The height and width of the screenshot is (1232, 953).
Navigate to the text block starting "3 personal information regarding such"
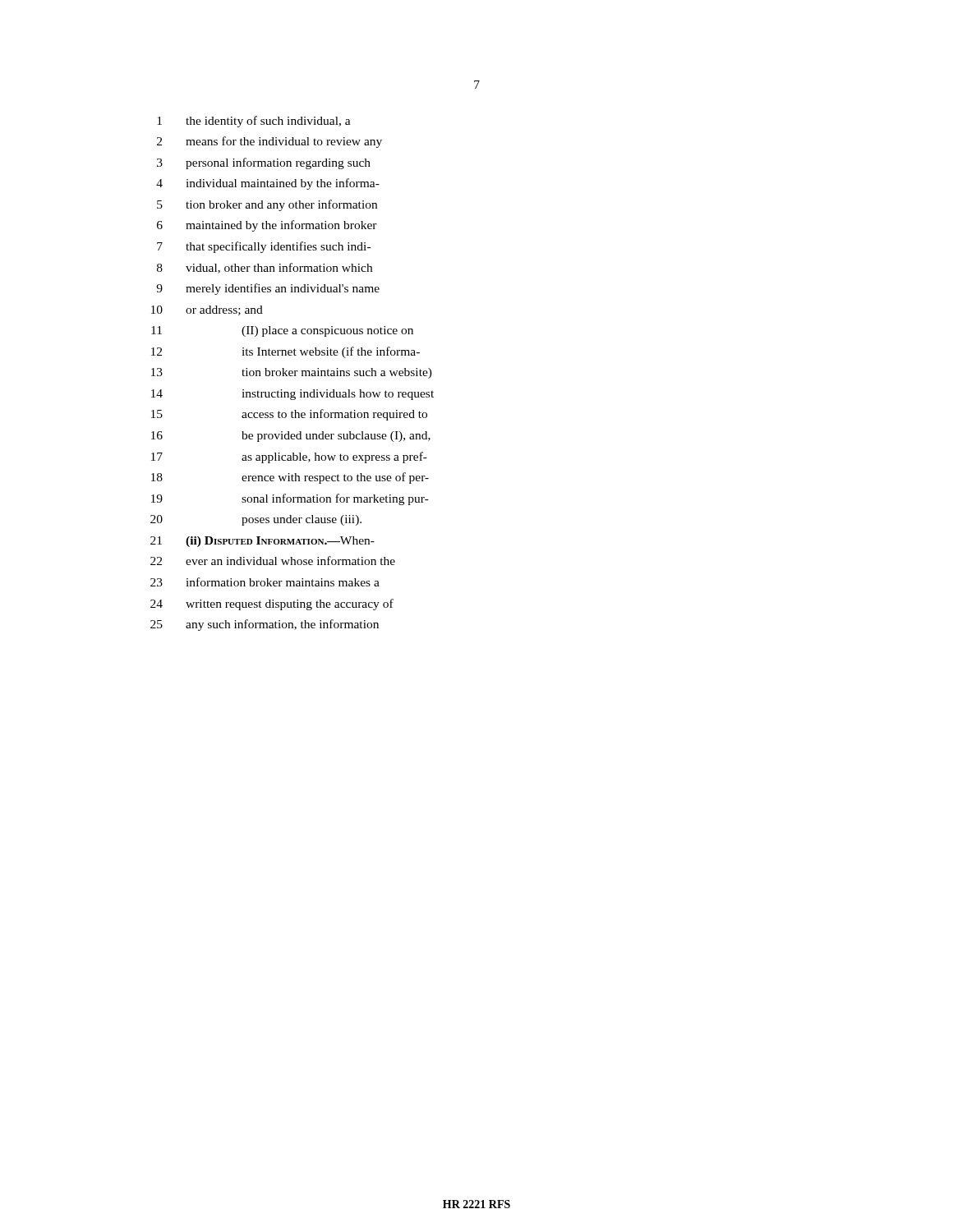coord(264,163)
